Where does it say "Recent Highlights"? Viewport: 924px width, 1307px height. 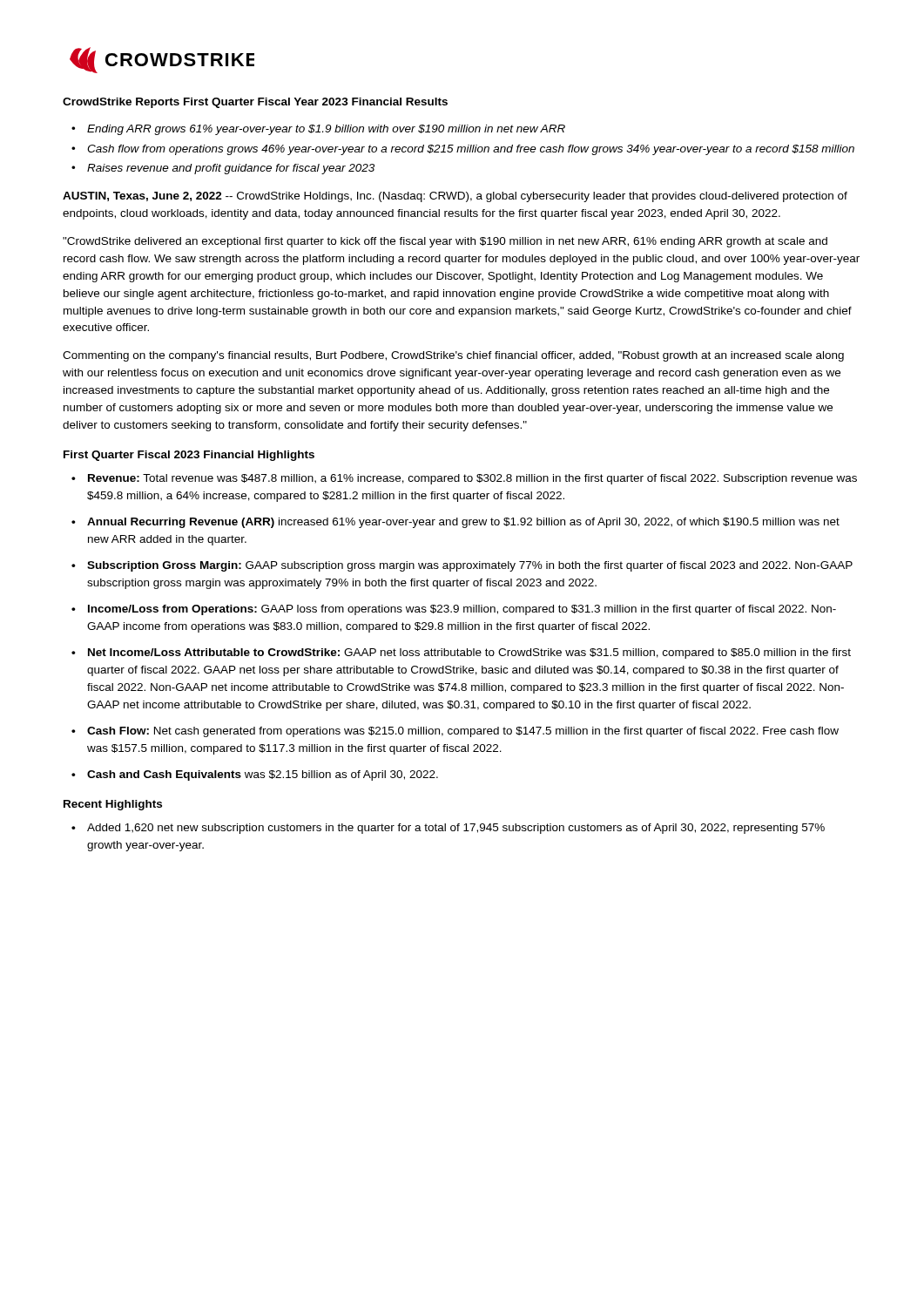coord(113,804)
